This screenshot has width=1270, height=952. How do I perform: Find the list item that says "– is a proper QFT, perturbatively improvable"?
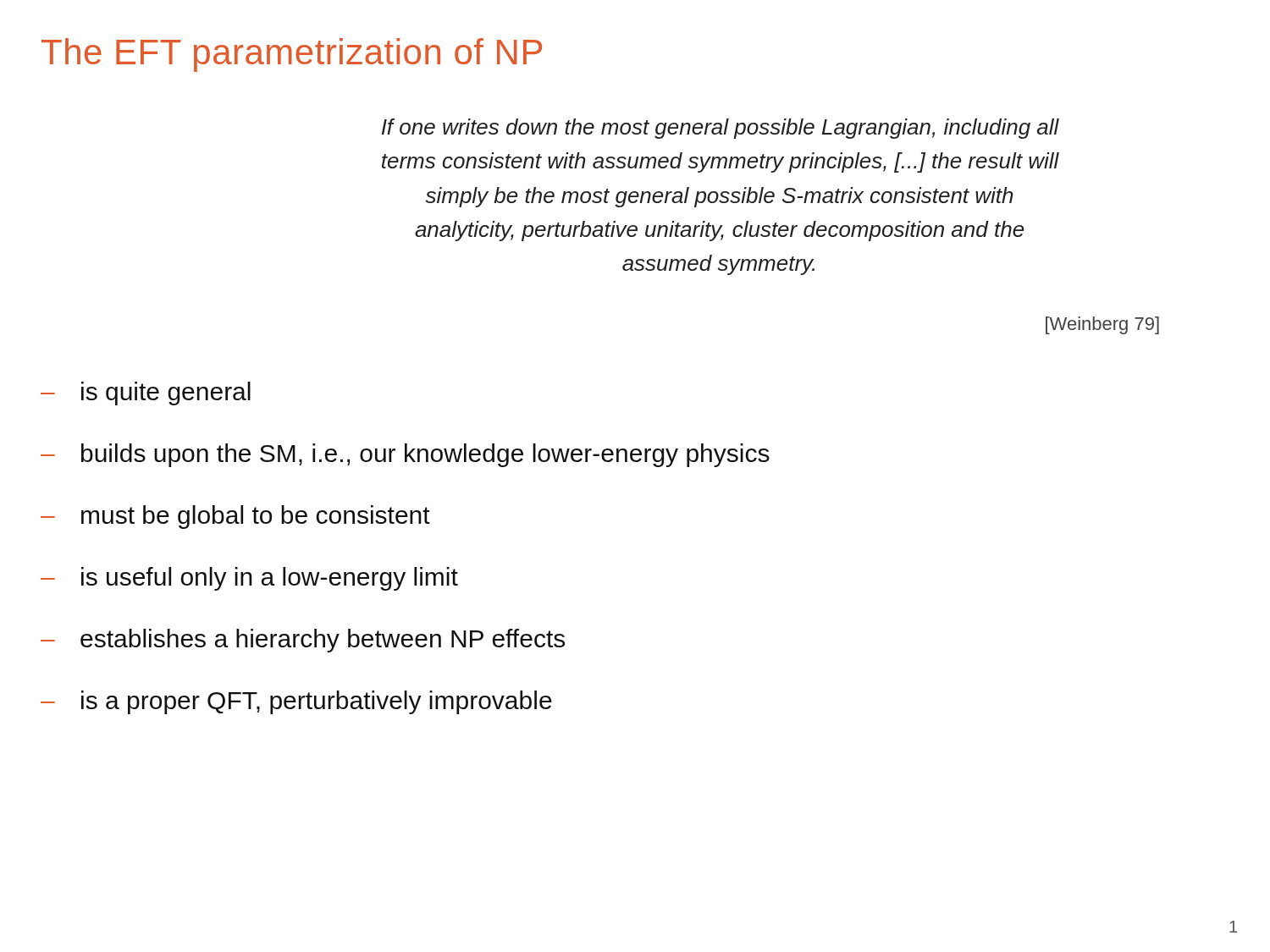[x=297, y=700]
